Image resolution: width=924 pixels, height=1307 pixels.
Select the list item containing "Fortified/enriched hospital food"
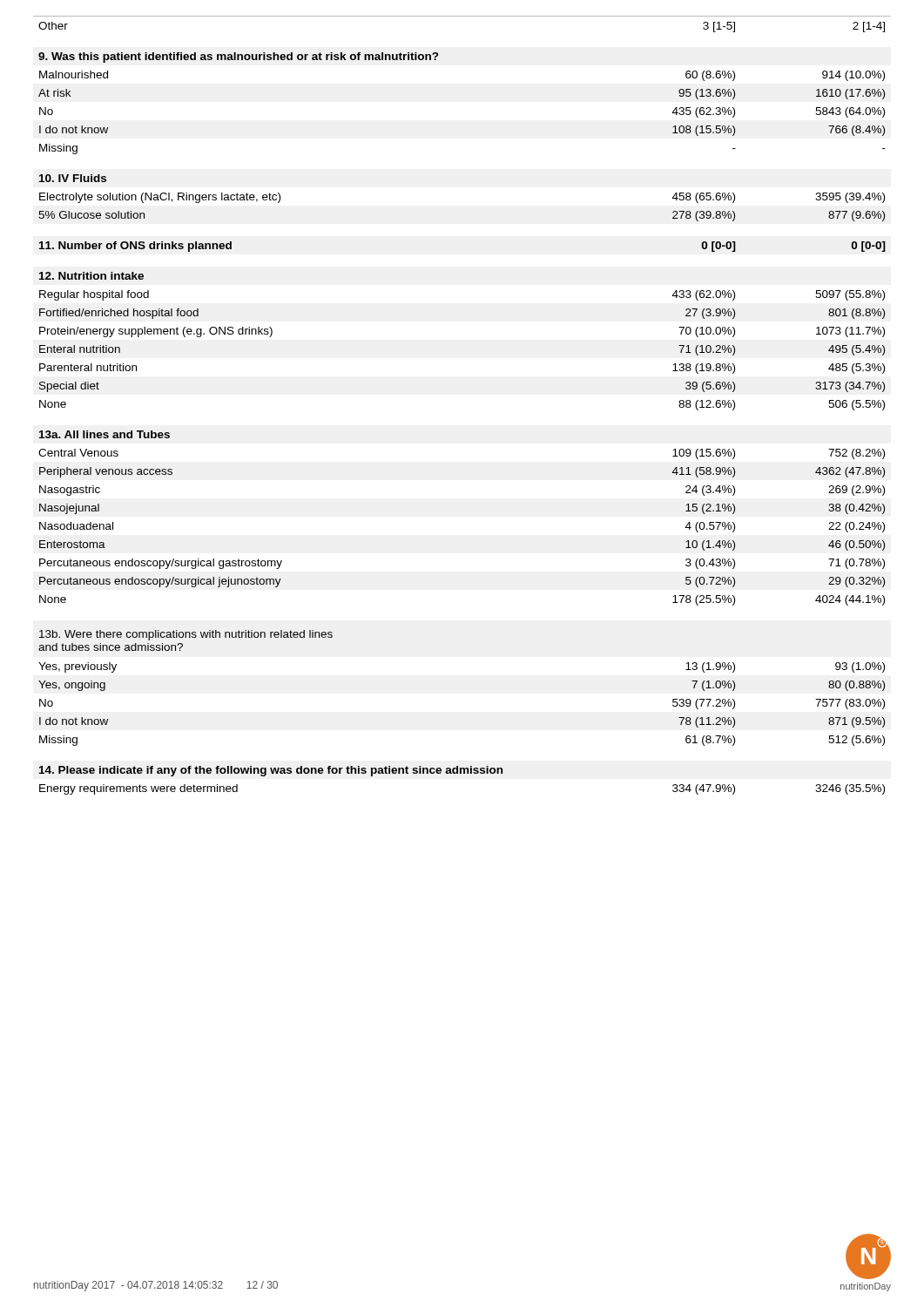click(x=119, y=312)
